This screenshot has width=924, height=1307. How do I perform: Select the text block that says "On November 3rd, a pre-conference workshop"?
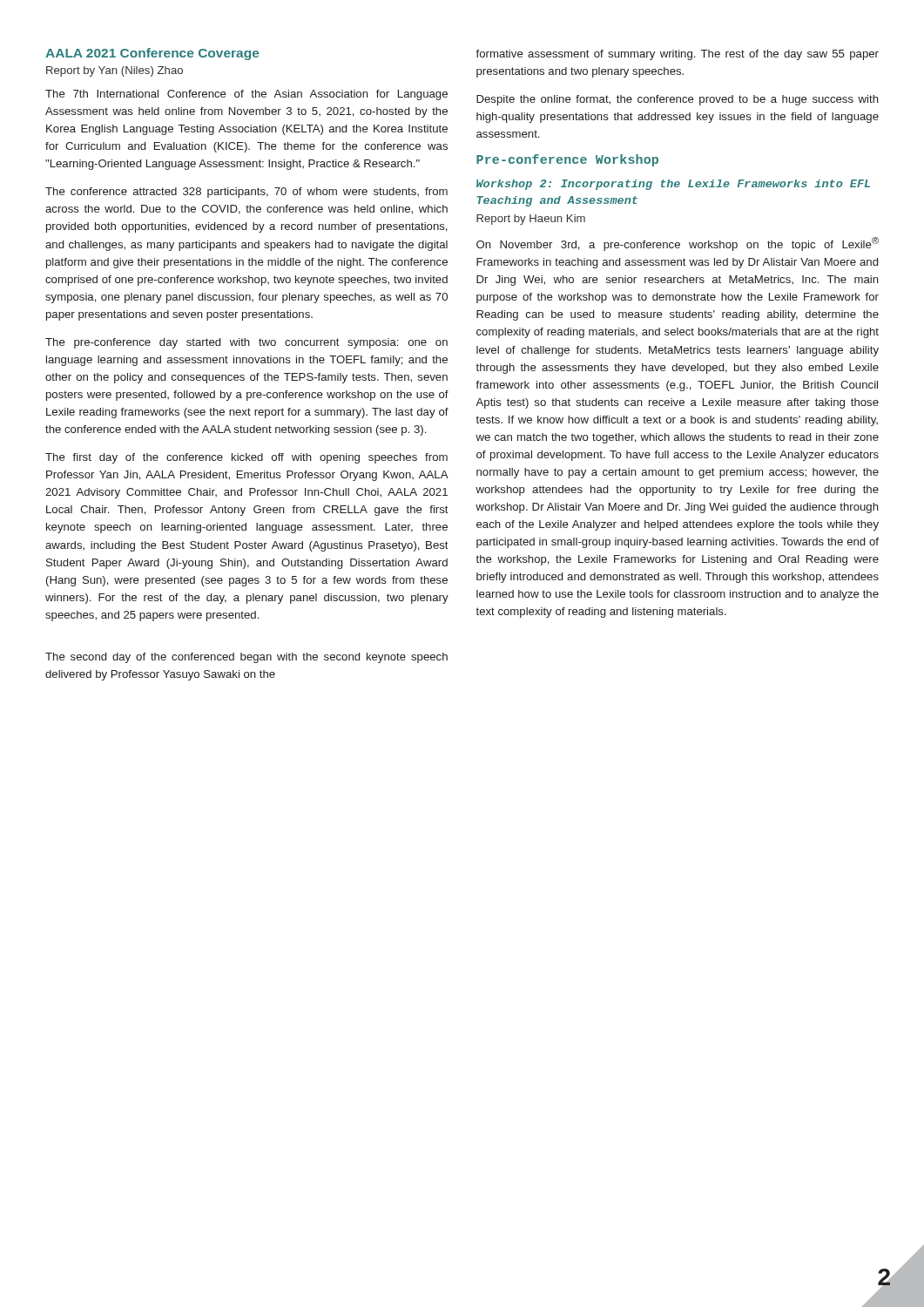(677, 427)
